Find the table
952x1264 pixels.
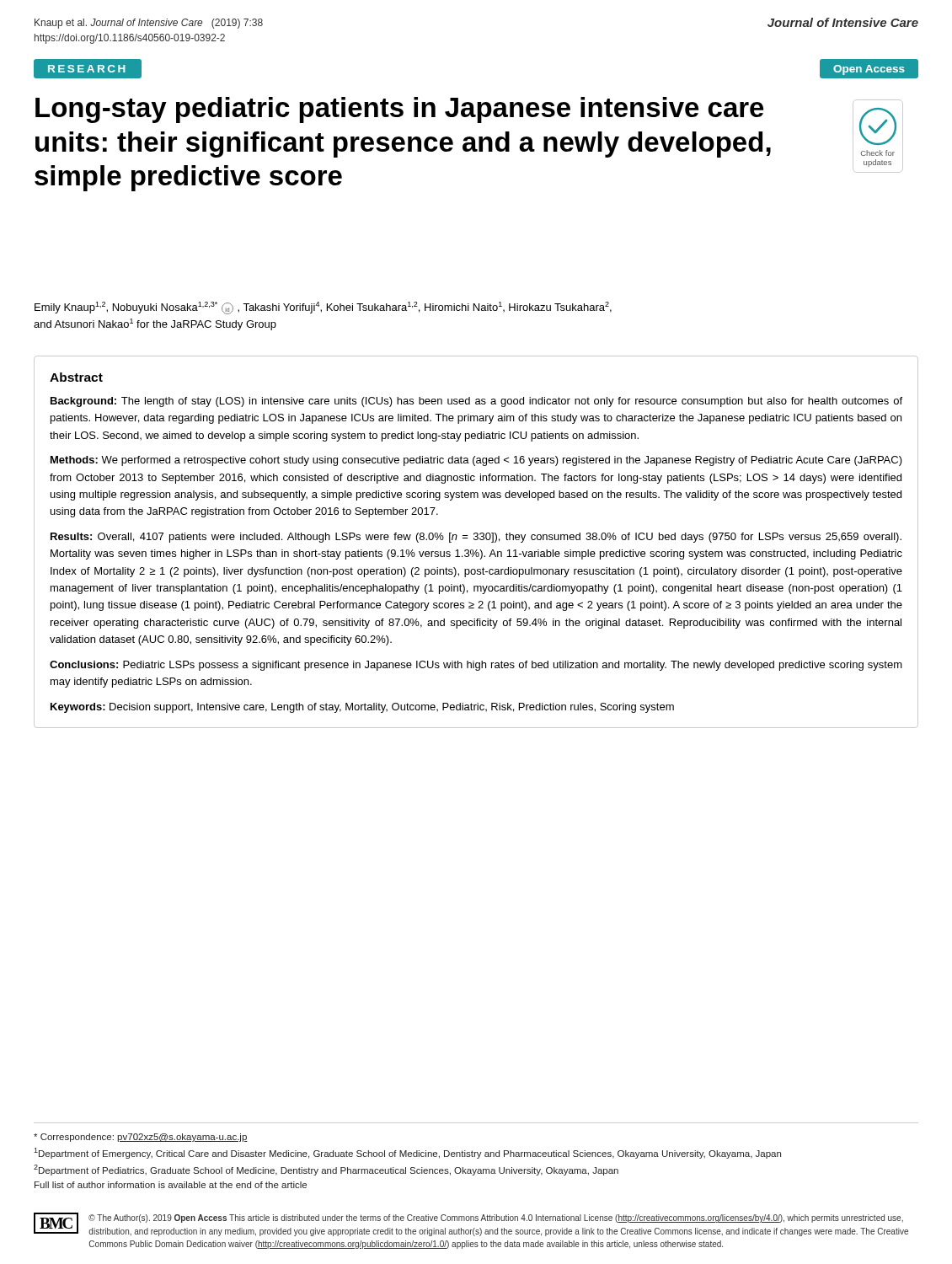coord(476,542)
